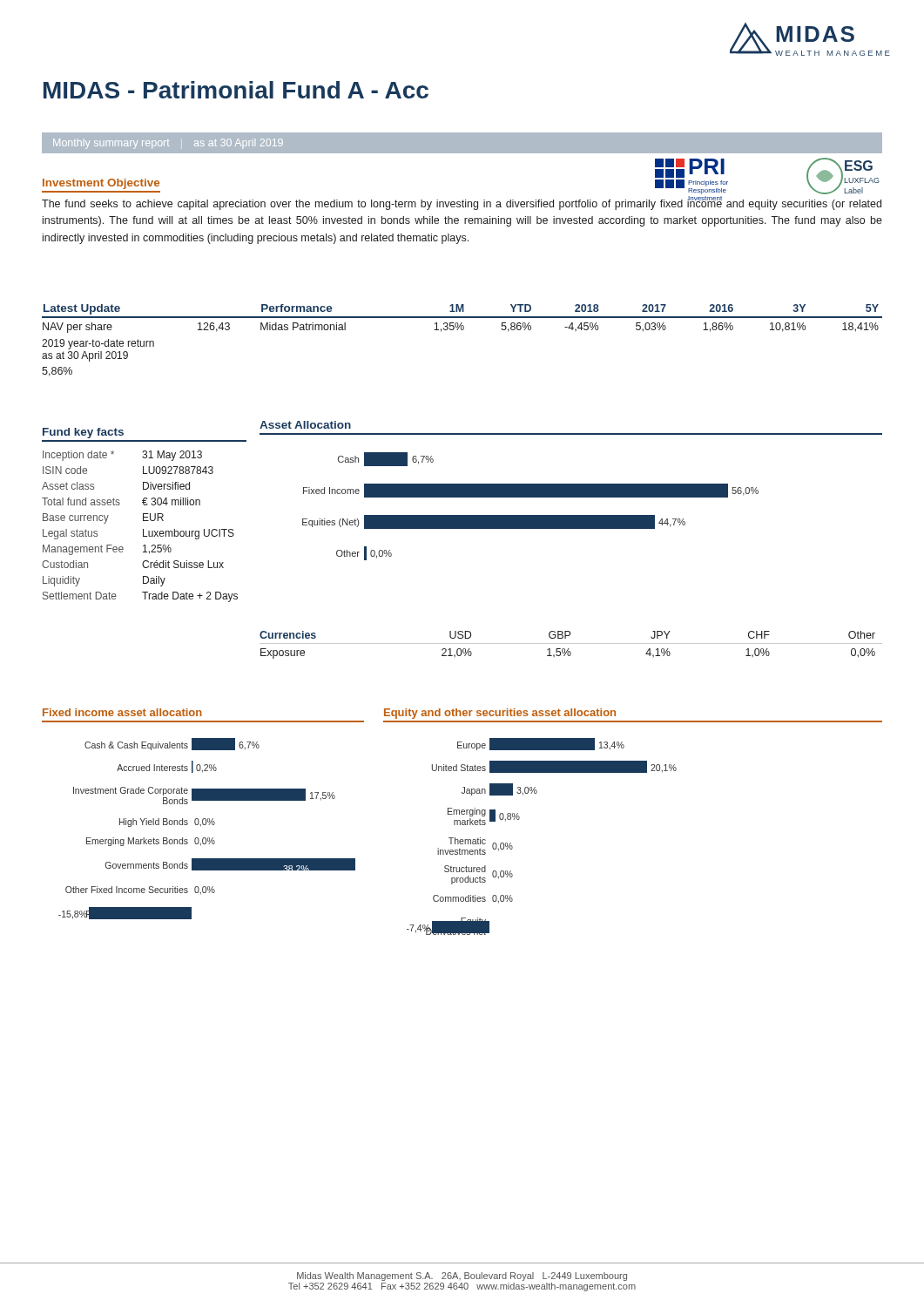Screen dimensions: 1307x924
Task: Navigate to the text starting "Fixed income asset allocation"
Action: (122, 712)
